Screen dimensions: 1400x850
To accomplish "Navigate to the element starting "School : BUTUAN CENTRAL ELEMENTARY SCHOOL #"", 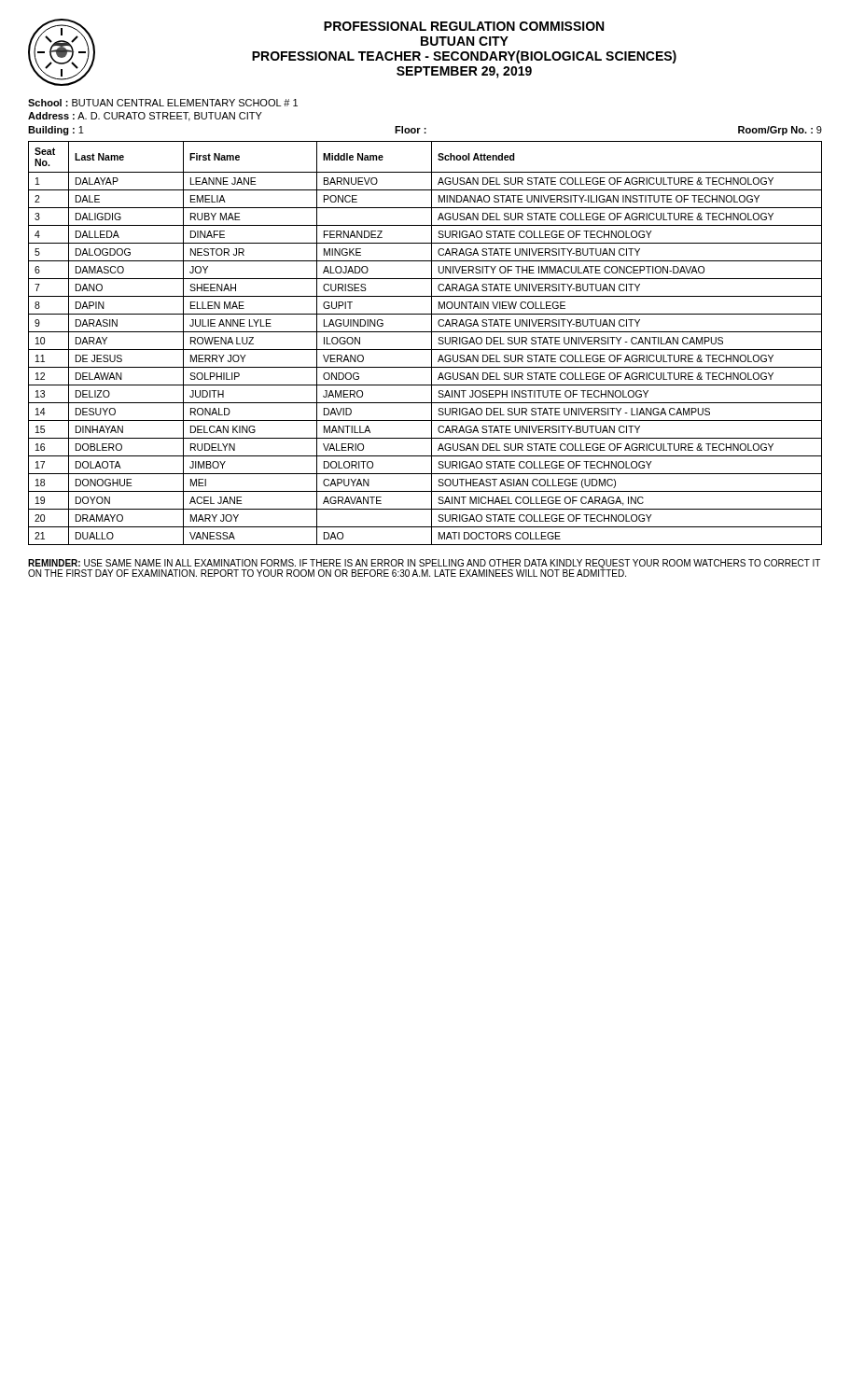I will pos(163,103).
